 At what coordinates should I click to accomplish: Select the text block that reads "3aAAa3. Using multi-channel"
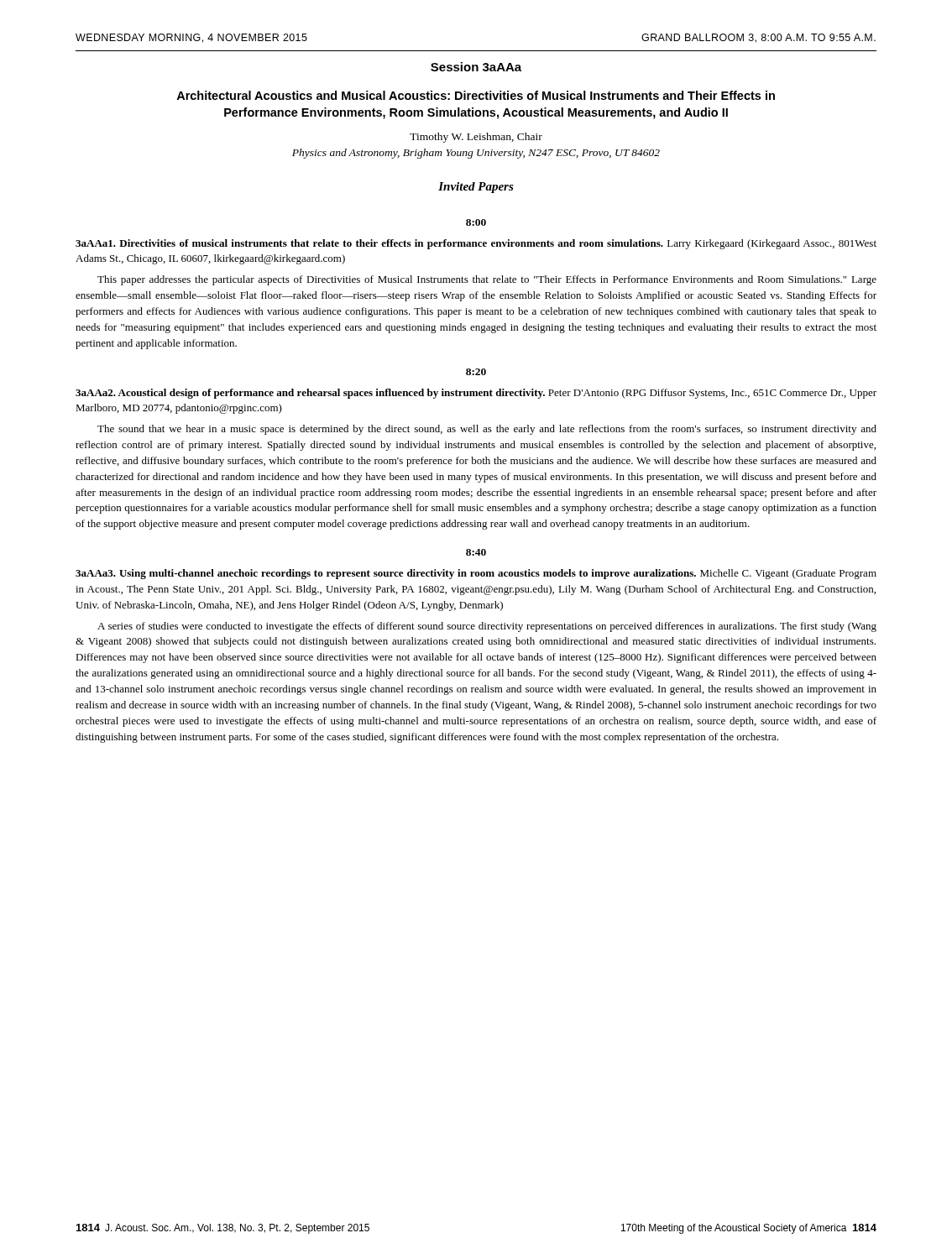pos(476,589)
